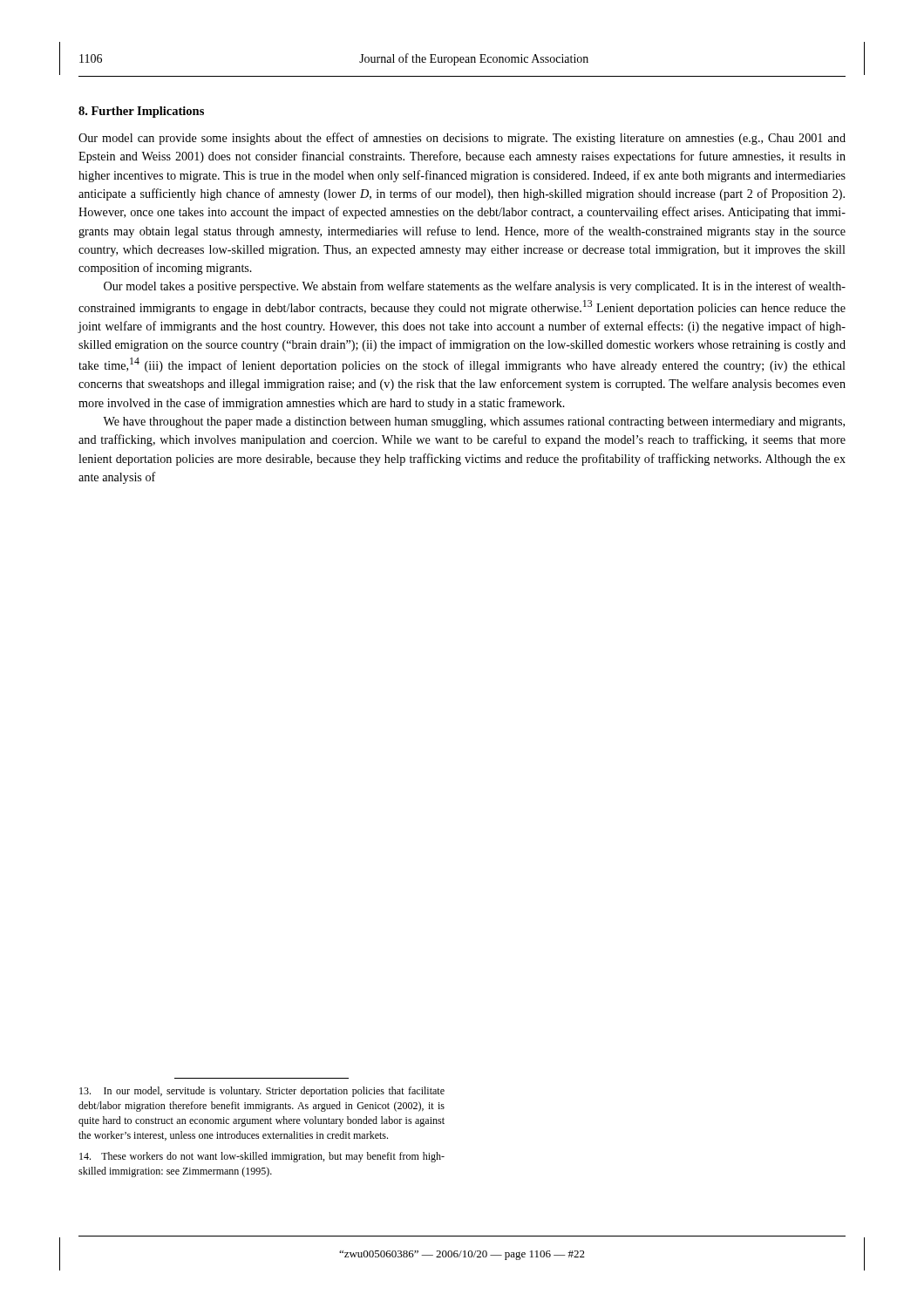Point to the element starting "These workers do not"
Screen dimensions: 1308x924
tap(261, 1164)
